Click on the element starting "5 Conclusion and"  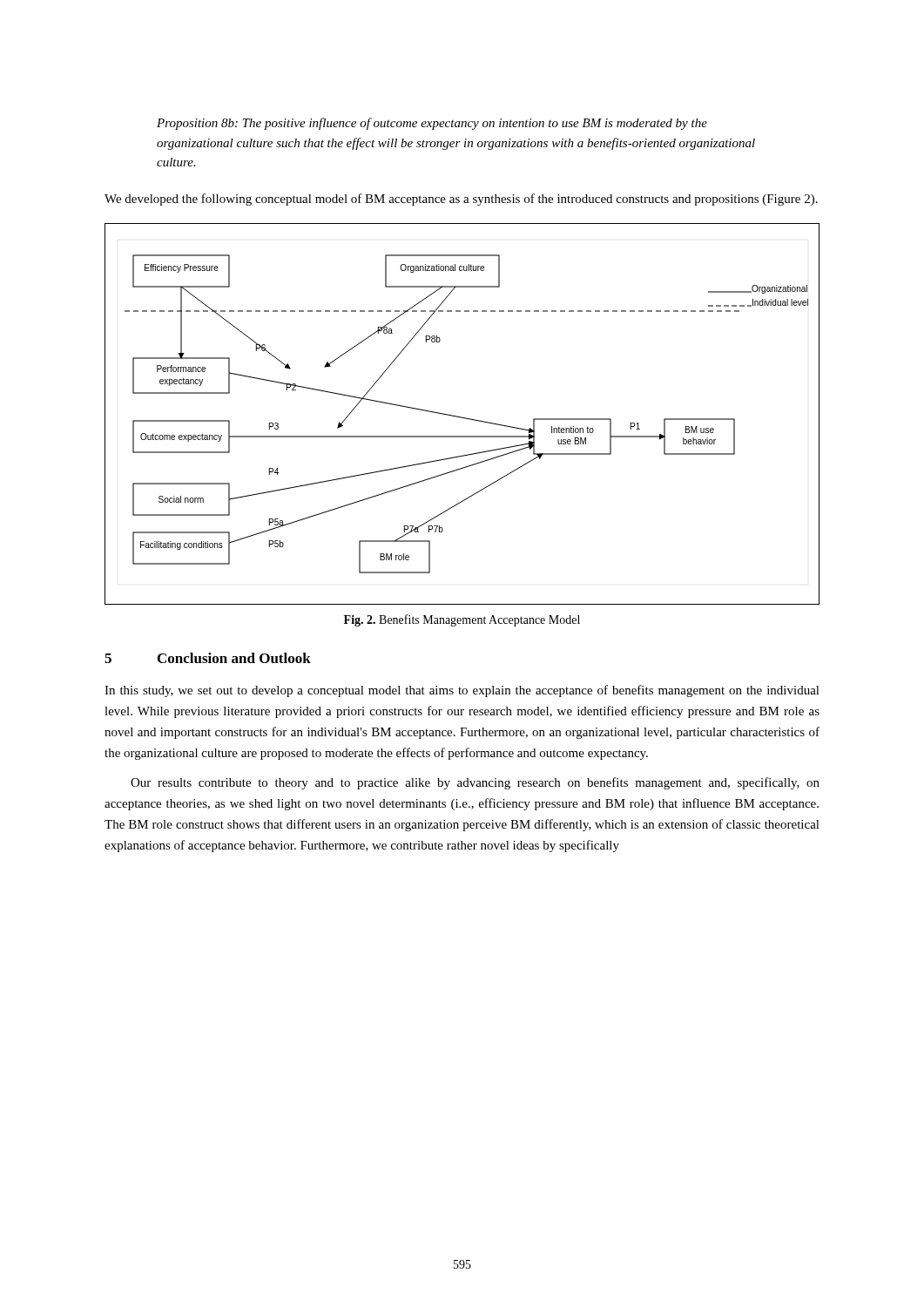click(208, 658)
